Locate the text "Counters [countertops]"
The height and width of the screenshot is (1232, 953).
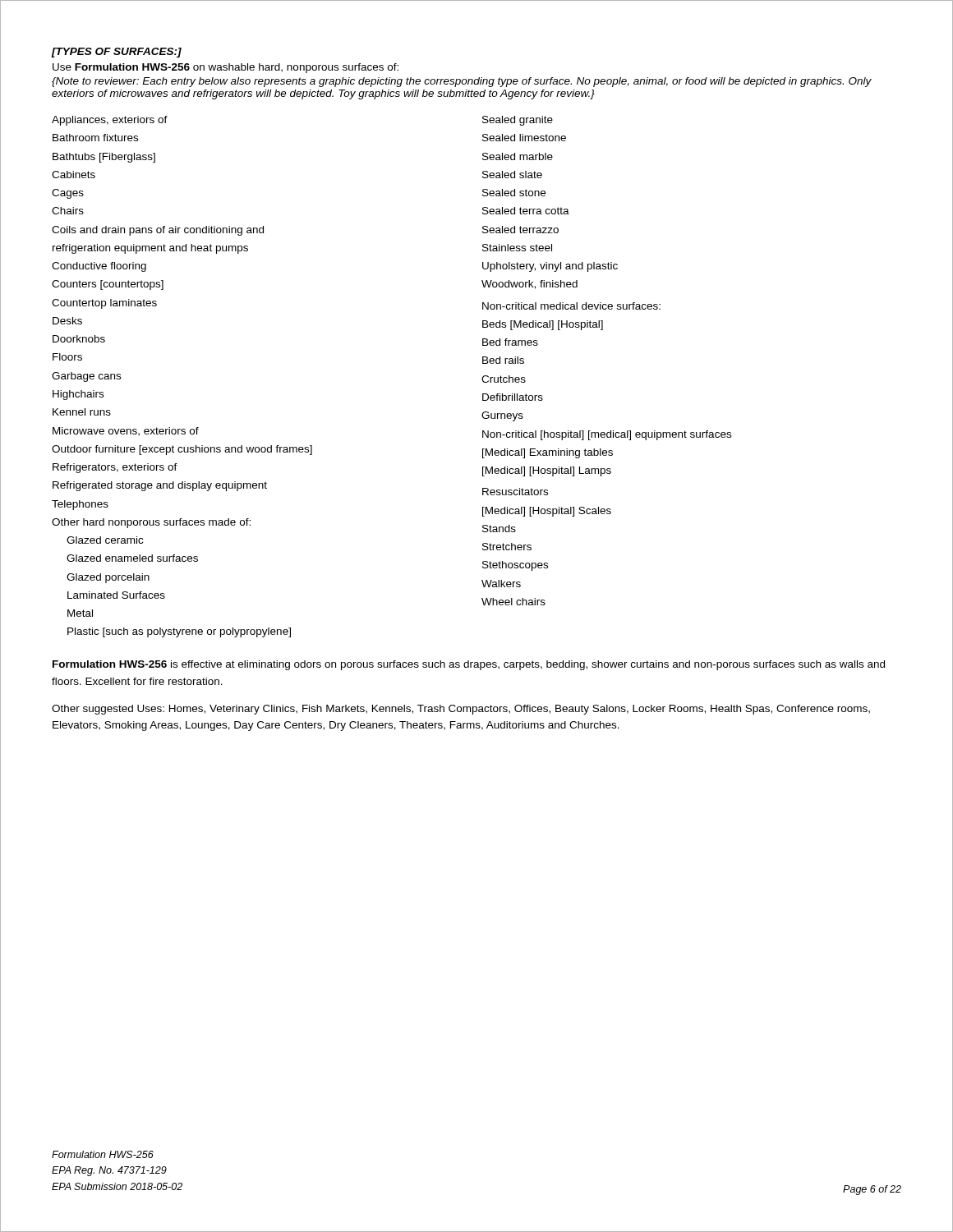[x=108, y=284]
